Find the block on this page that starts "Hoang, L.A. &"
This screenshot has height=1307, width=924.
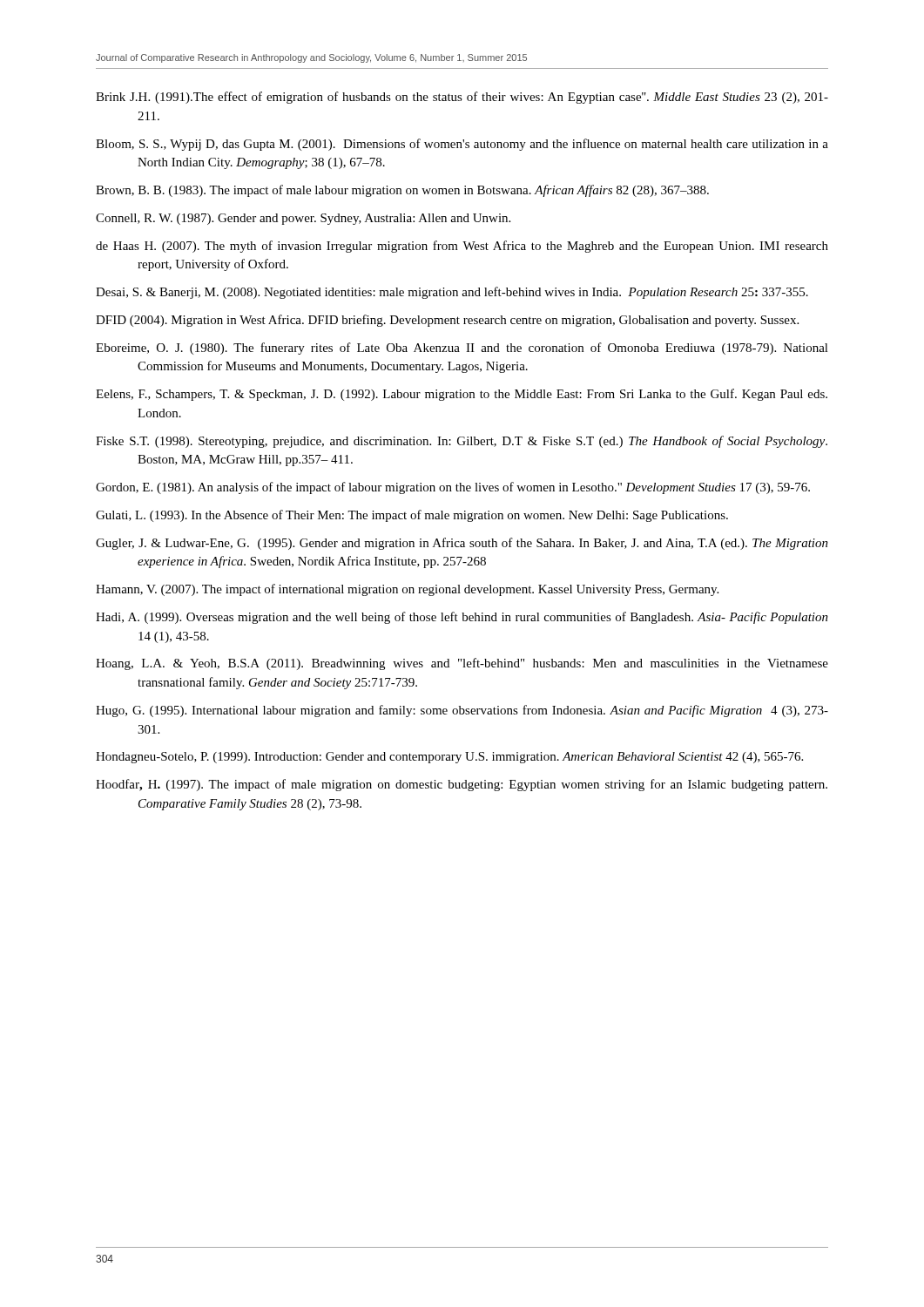pyautogui.click(x=462, y=673)
